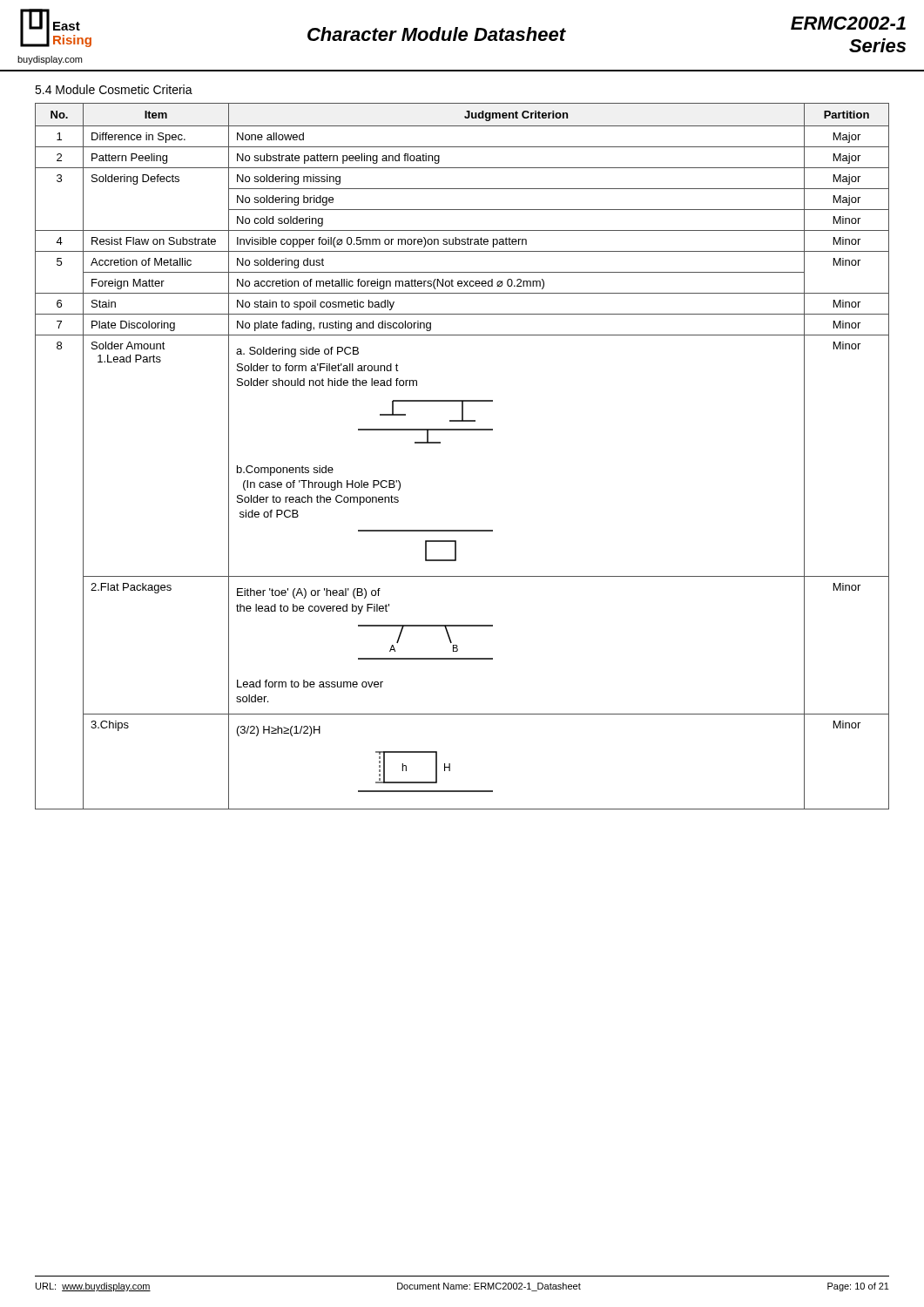The image size is (924, 1307).
Task: Select the table
Action: tap(462, 456)
